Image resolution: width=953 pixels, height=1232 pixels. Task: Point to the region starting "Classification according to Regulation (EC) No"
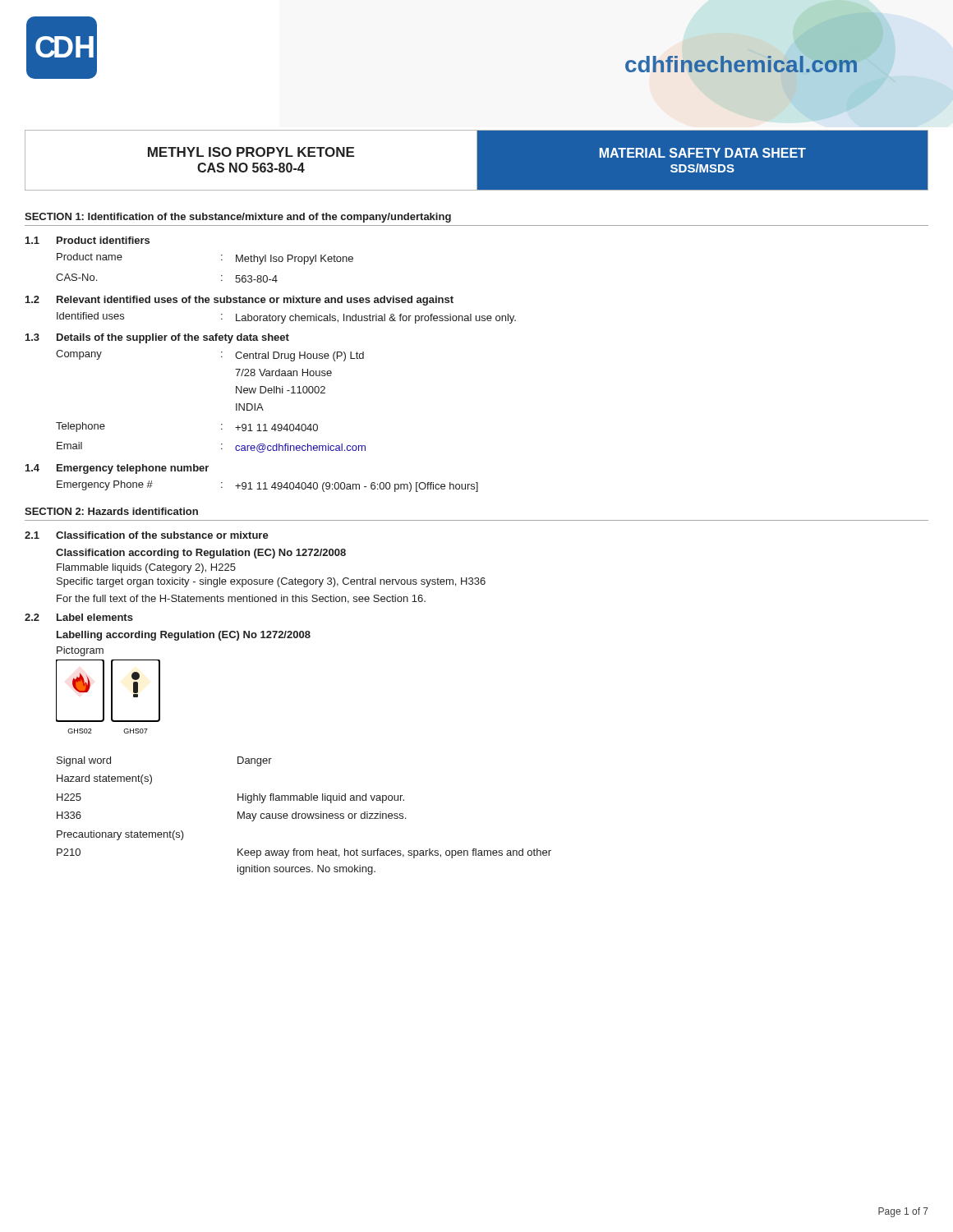(492, 575)
